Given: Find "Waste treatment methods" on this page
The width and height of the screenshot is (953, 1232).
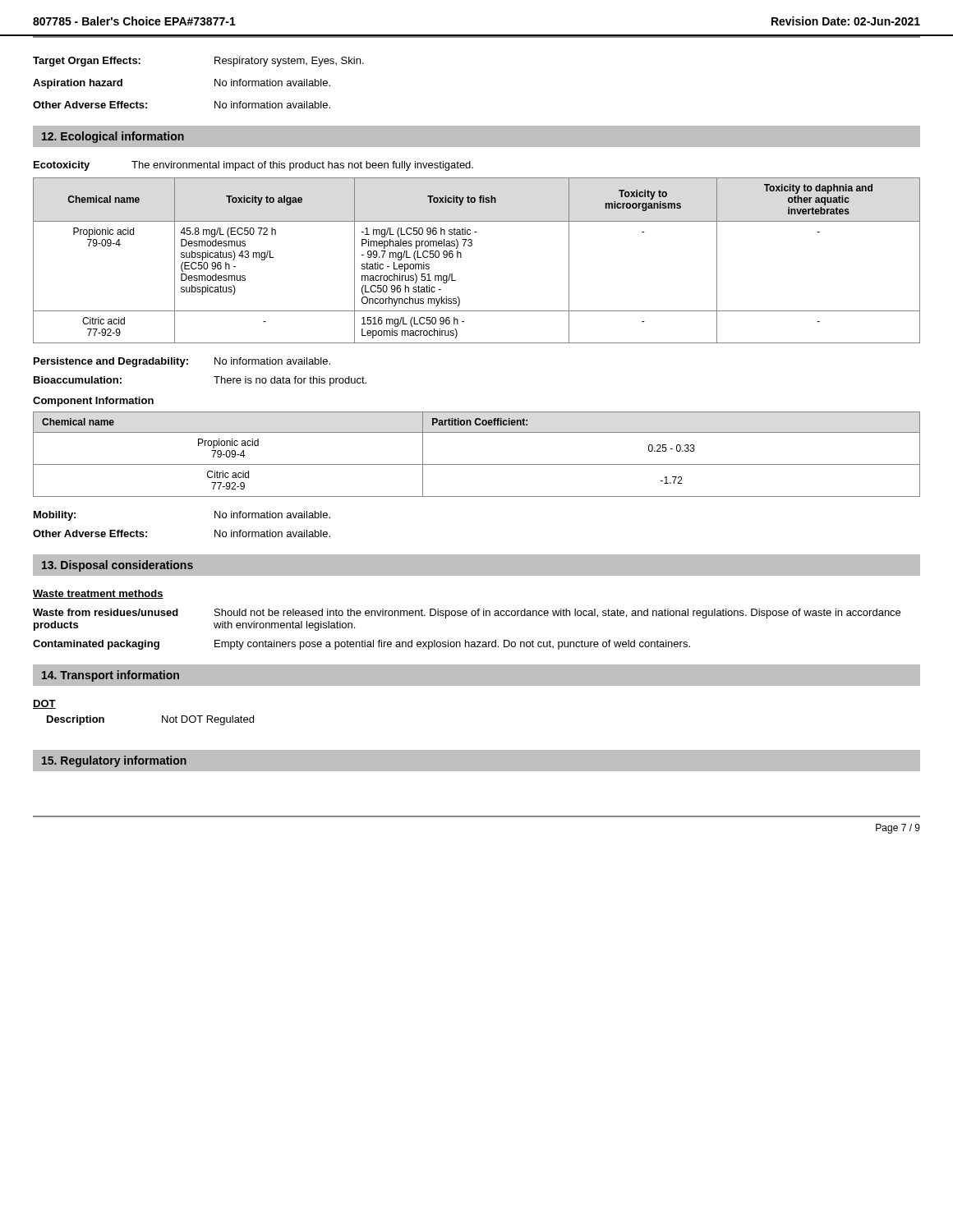Looking at the screenshot, I should point(98,594).
